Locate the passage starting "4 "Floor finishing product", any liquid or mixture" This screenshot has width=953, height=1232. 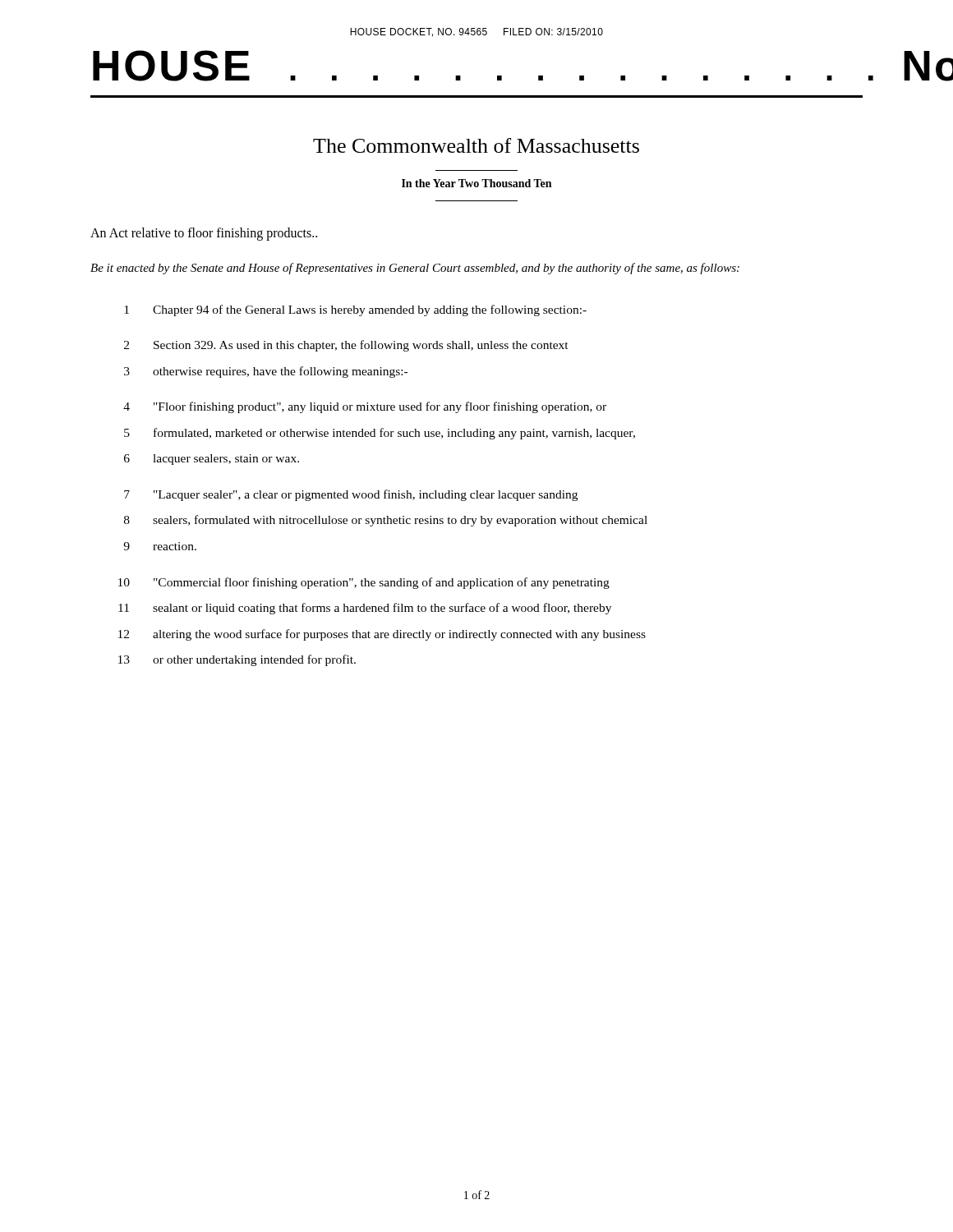coord(476,407)
